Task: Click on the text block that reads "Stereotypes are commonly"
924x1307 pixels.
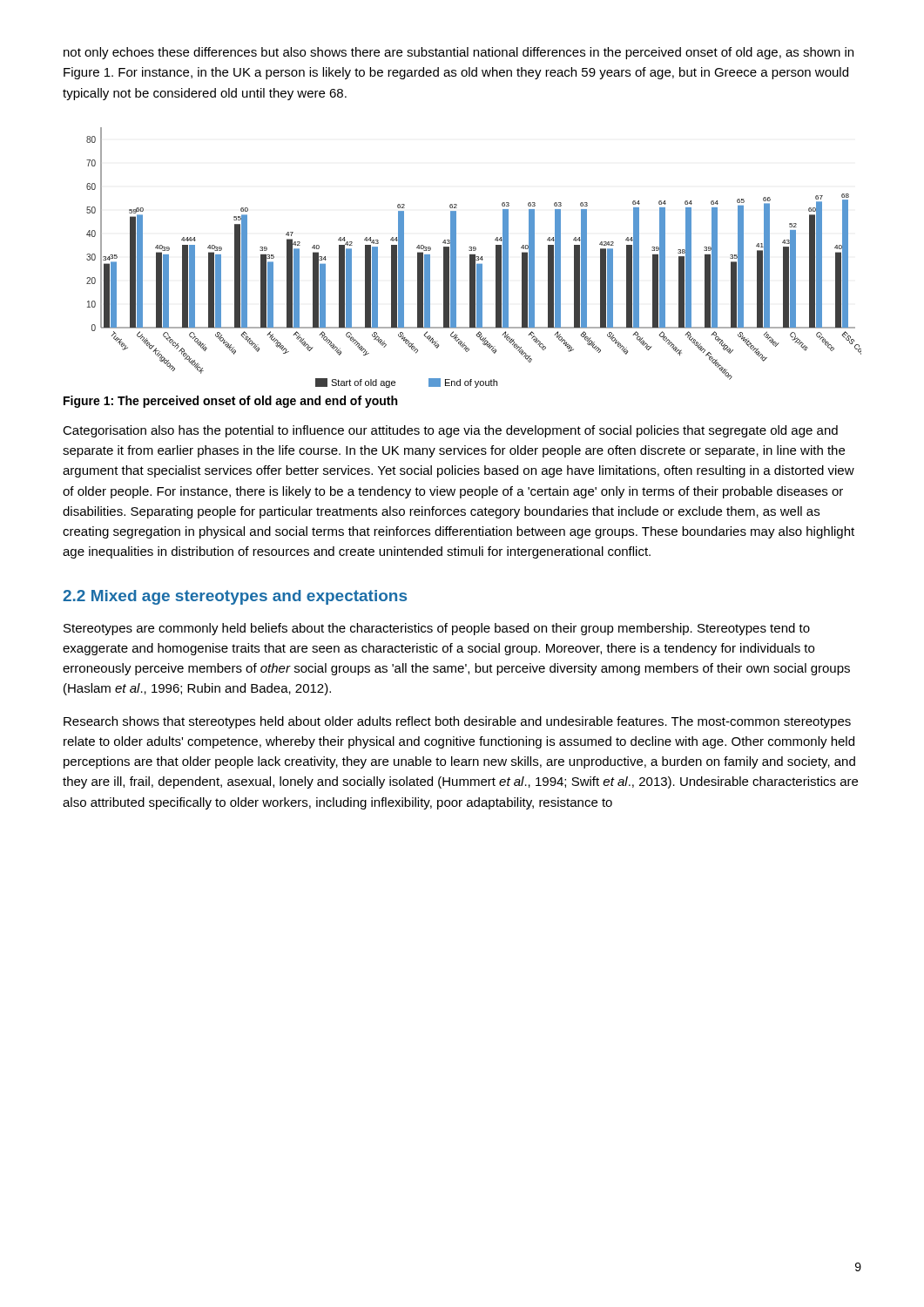Action: (457, 658)
